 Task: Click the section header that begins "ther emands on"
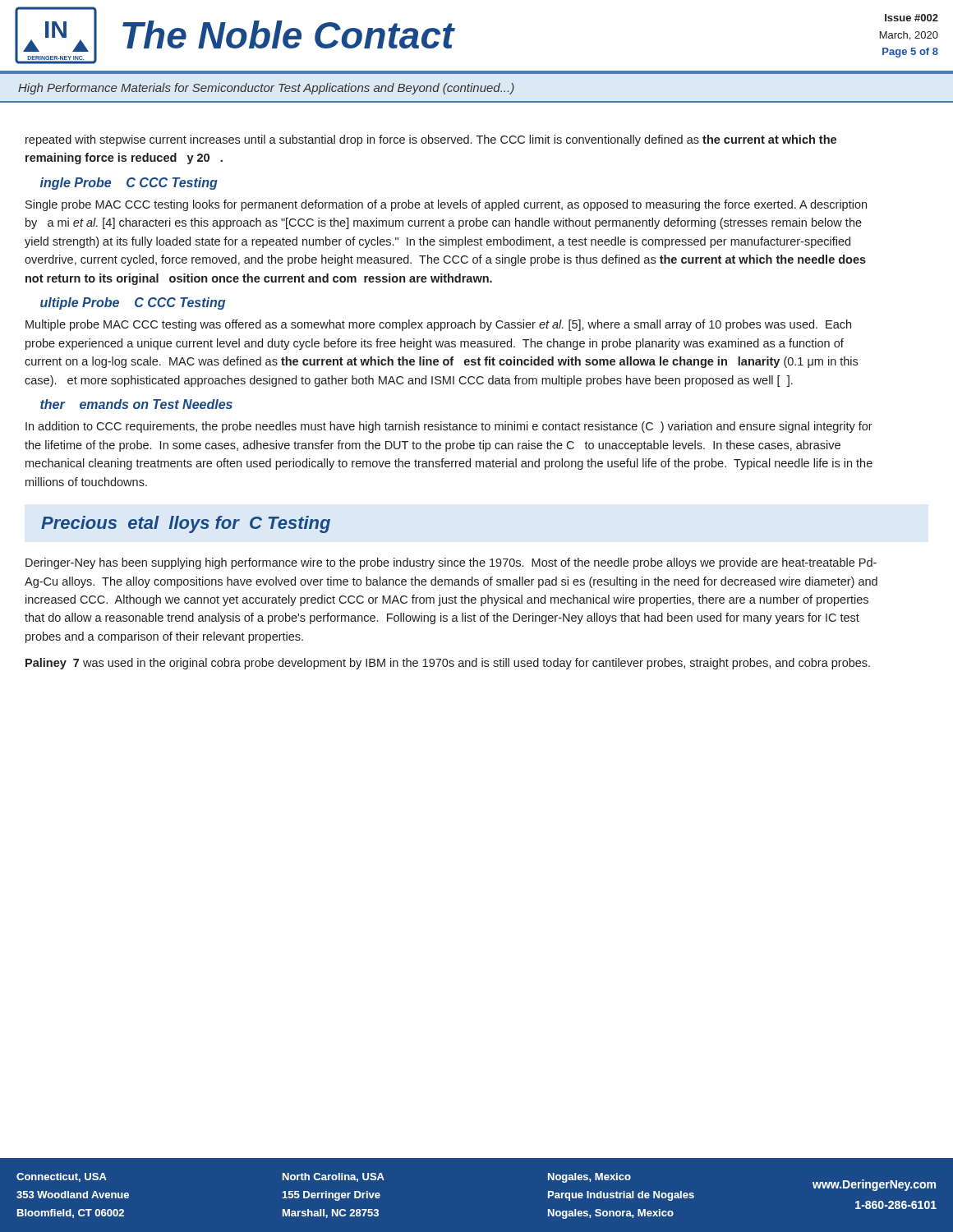coord(135,405)
